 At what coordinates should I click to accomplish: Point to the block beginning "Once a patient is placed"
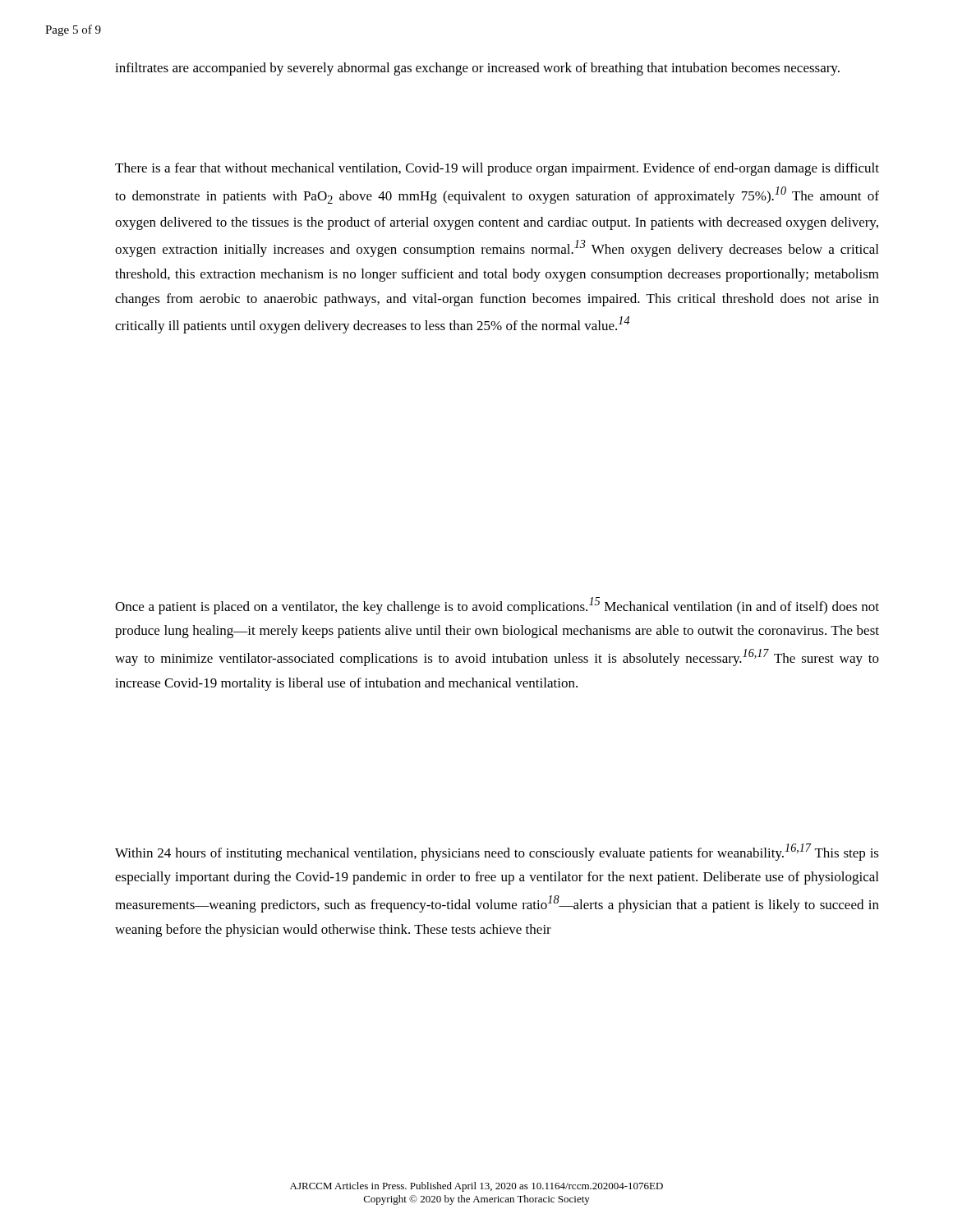(497, 643)
